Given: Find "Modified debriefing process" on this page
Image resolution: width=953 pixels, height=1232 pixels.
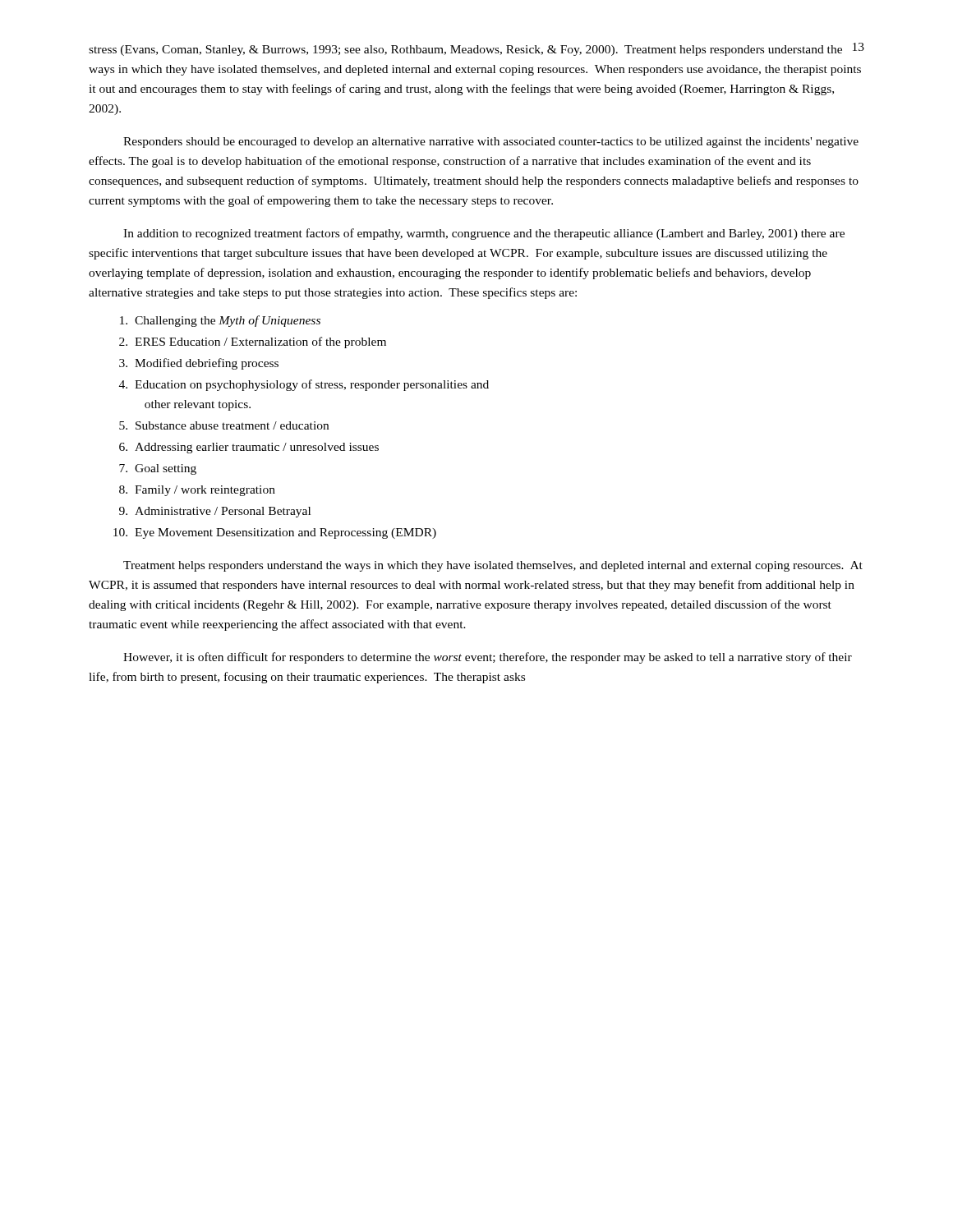Looking at the screenshot, I should pyautogui.click(x=207, y=364).
